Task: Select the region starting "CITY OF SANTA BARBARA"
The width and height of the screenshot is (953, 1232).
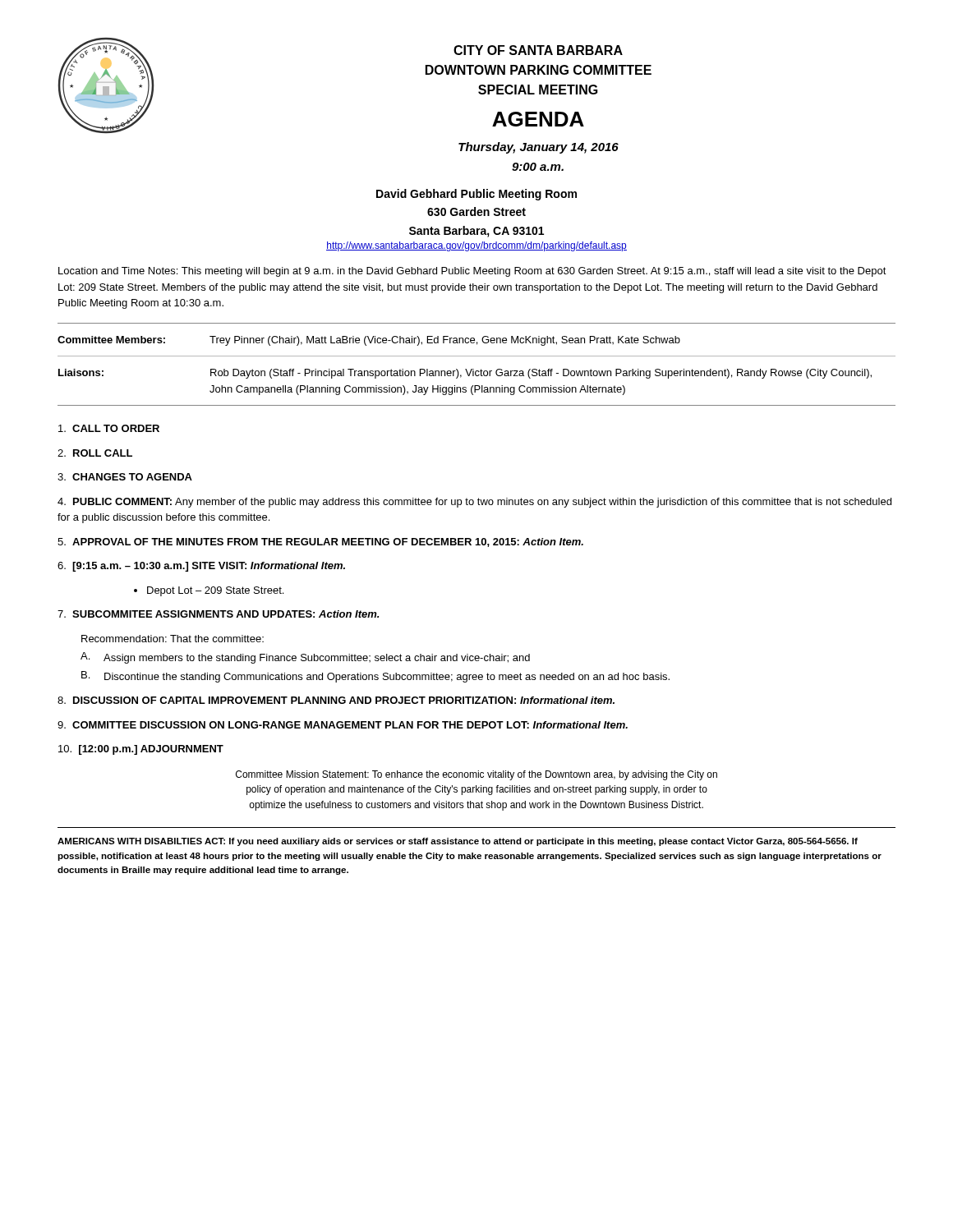Action: (538, 70)
